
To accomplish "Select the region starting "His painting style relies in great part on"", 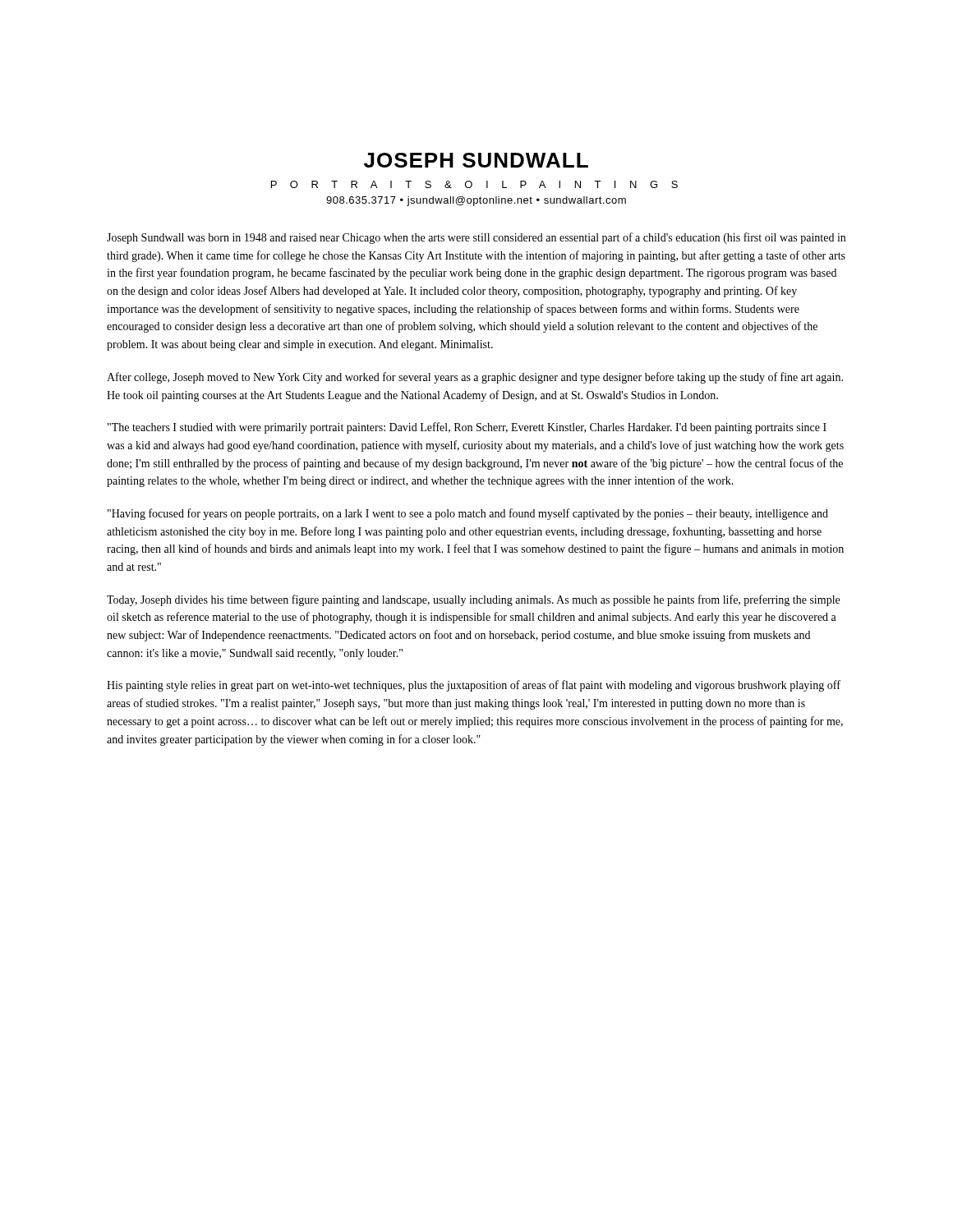I will [475, 712].
